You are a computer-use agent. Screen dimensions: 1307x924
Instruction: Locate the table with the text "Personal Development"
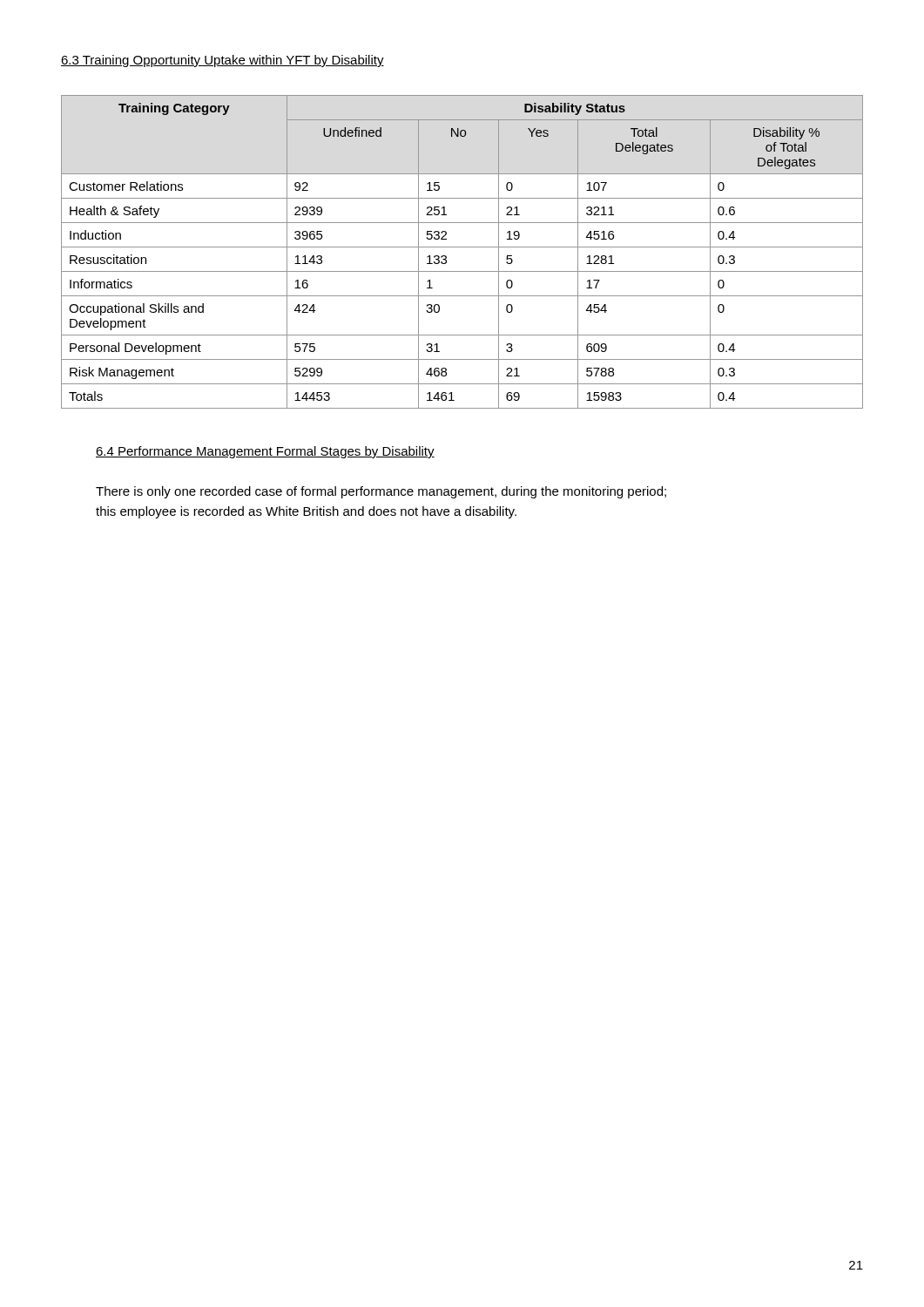coord(462,252)
